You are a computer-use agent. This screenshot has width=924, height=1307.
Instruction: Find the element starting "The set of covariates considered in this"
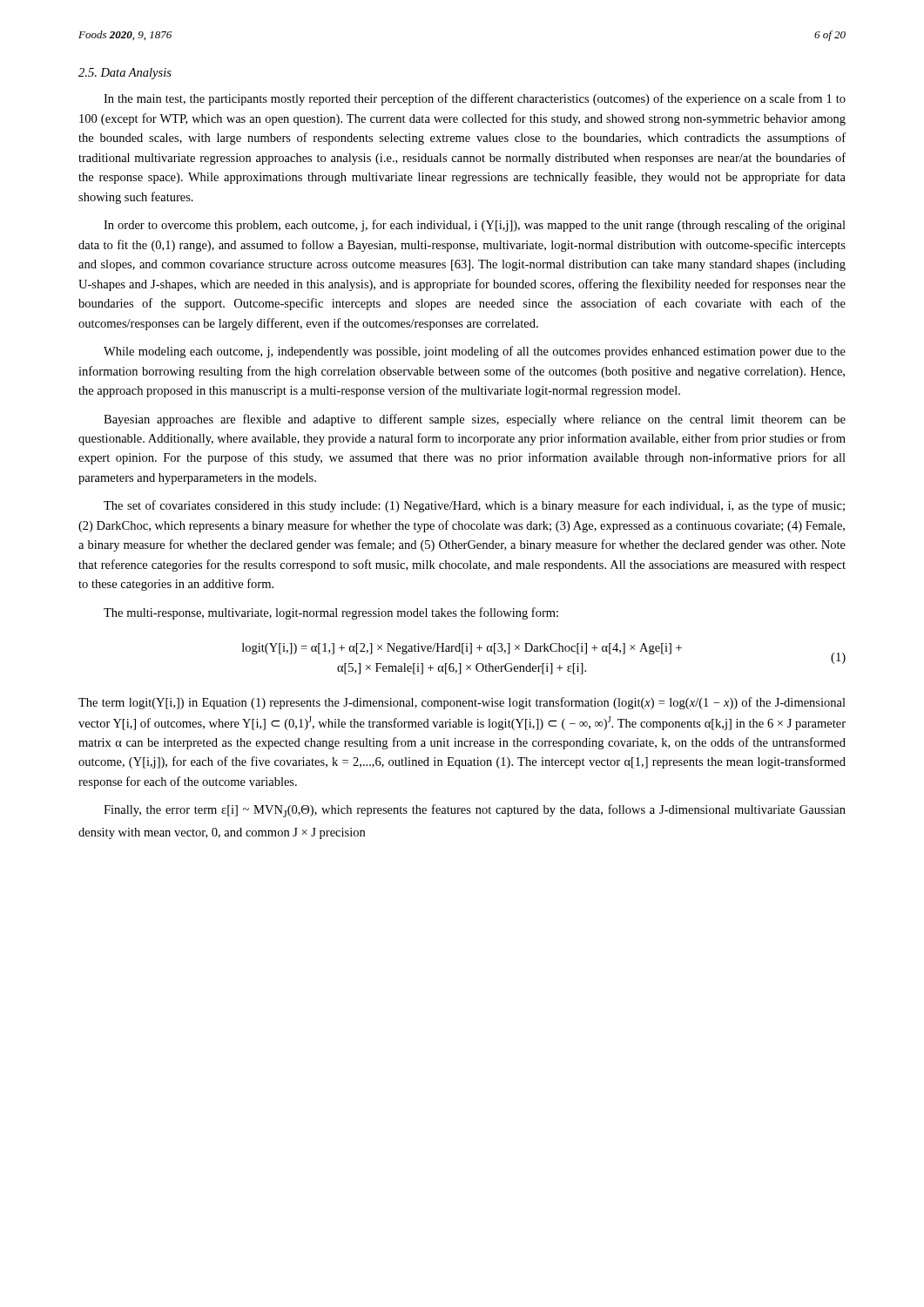[462, 545]
